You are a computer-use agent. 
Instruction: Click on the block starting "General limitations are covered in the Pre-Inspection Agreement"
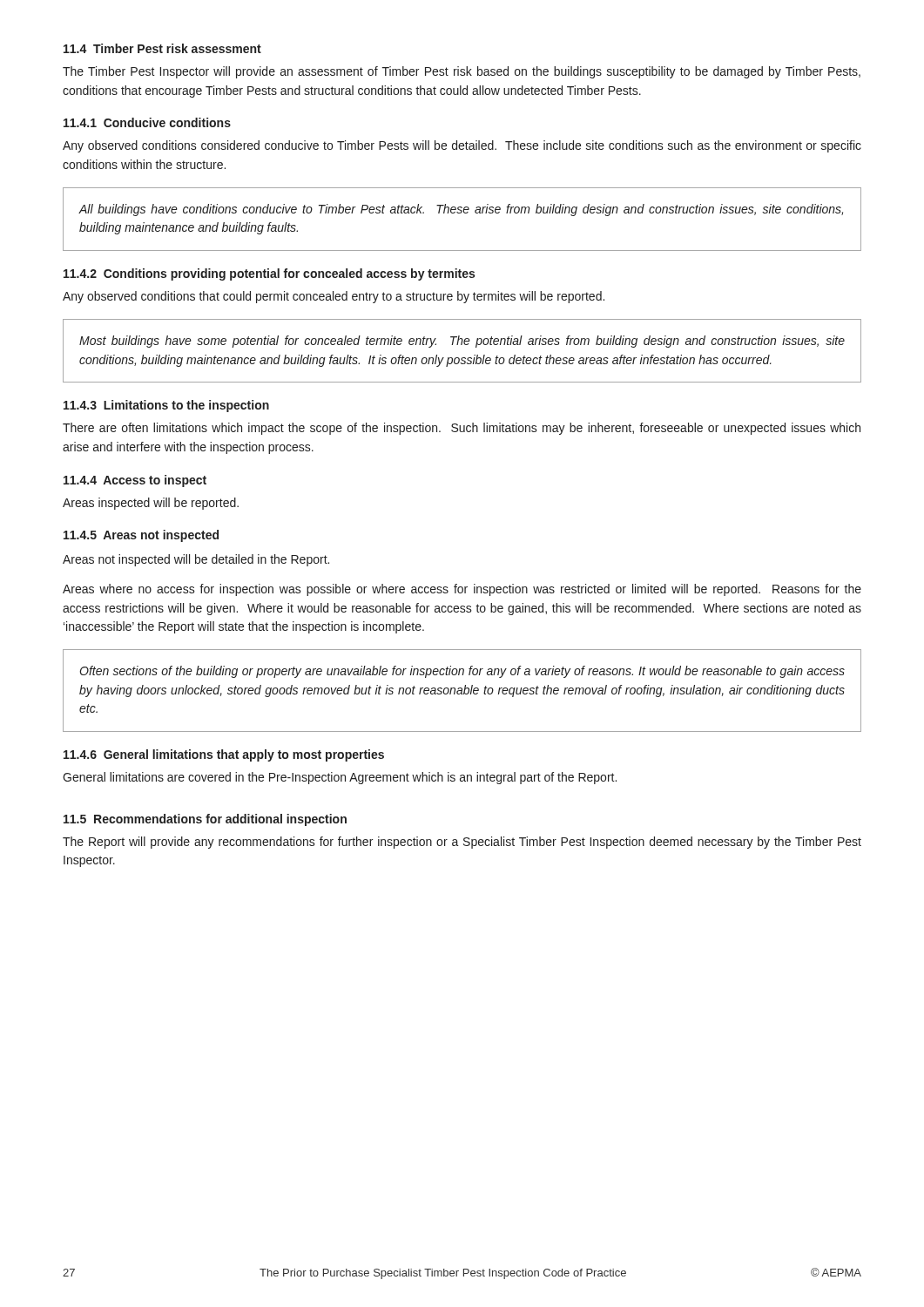[x=340, y=777]
